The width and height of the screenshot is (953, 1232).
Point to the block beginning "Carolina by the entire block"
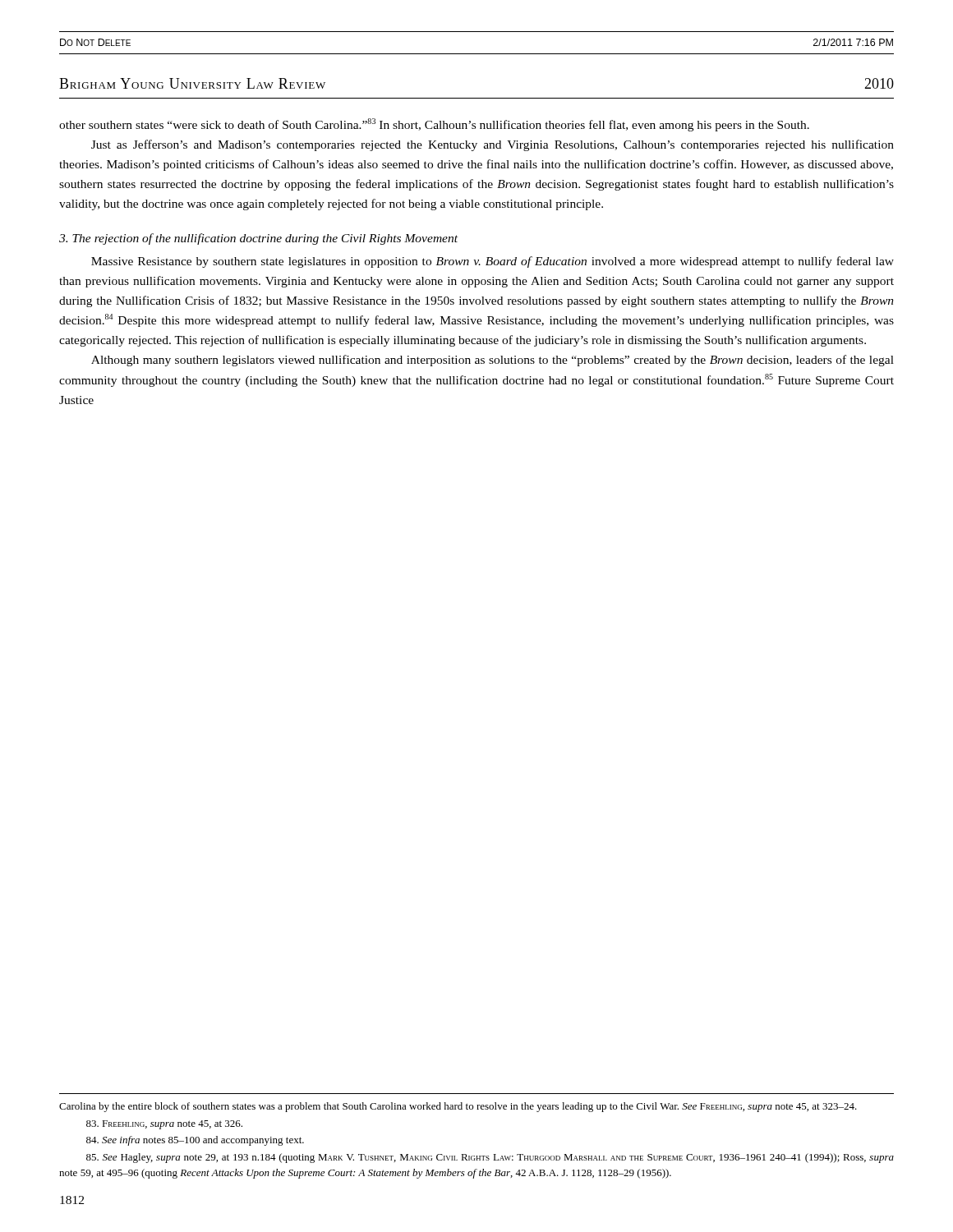pyautogui.click(x=458, y=1106)
